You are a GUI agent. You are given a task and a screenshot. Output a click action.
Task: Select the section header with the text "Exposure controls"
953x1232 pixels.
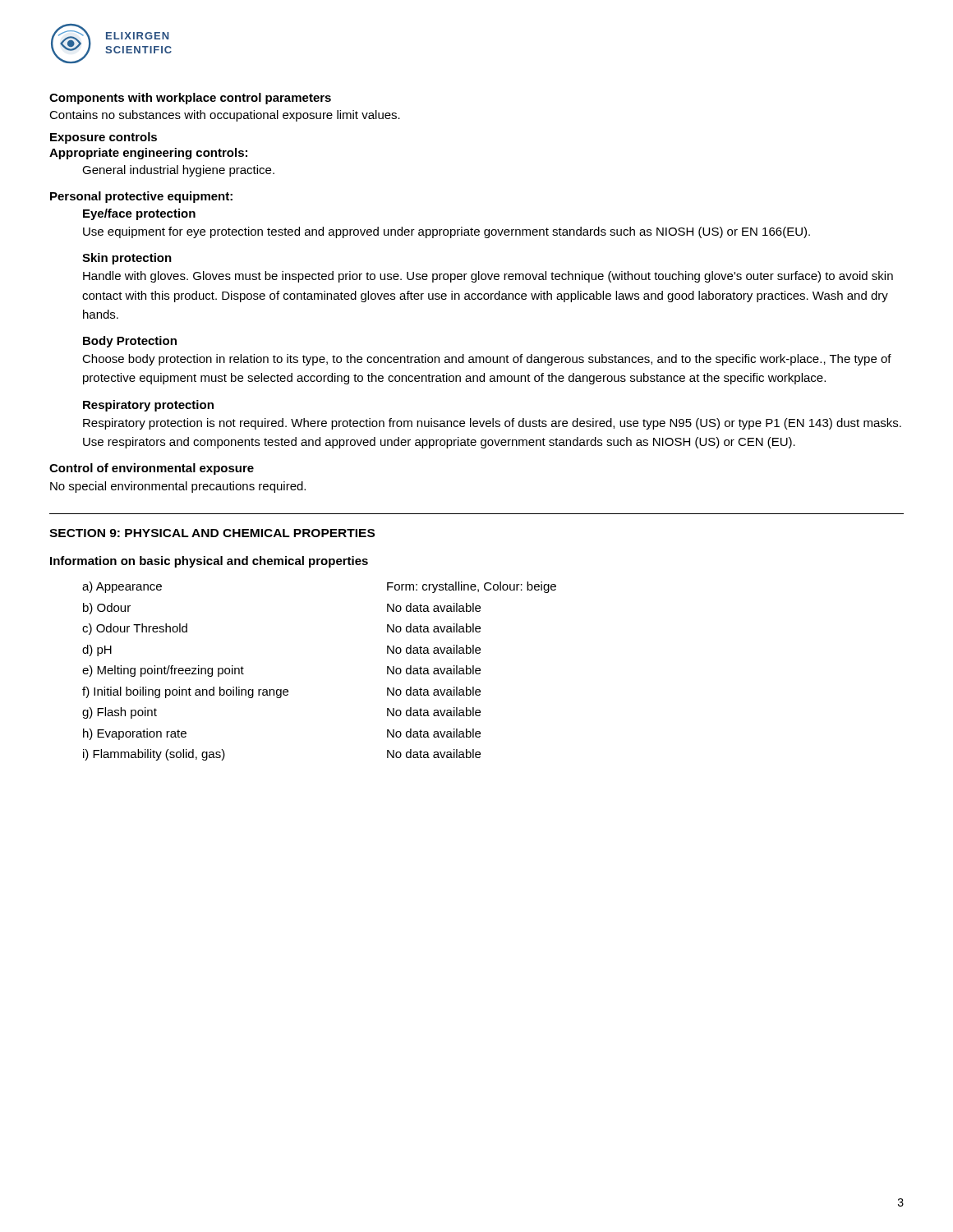(x=103, y=136)
